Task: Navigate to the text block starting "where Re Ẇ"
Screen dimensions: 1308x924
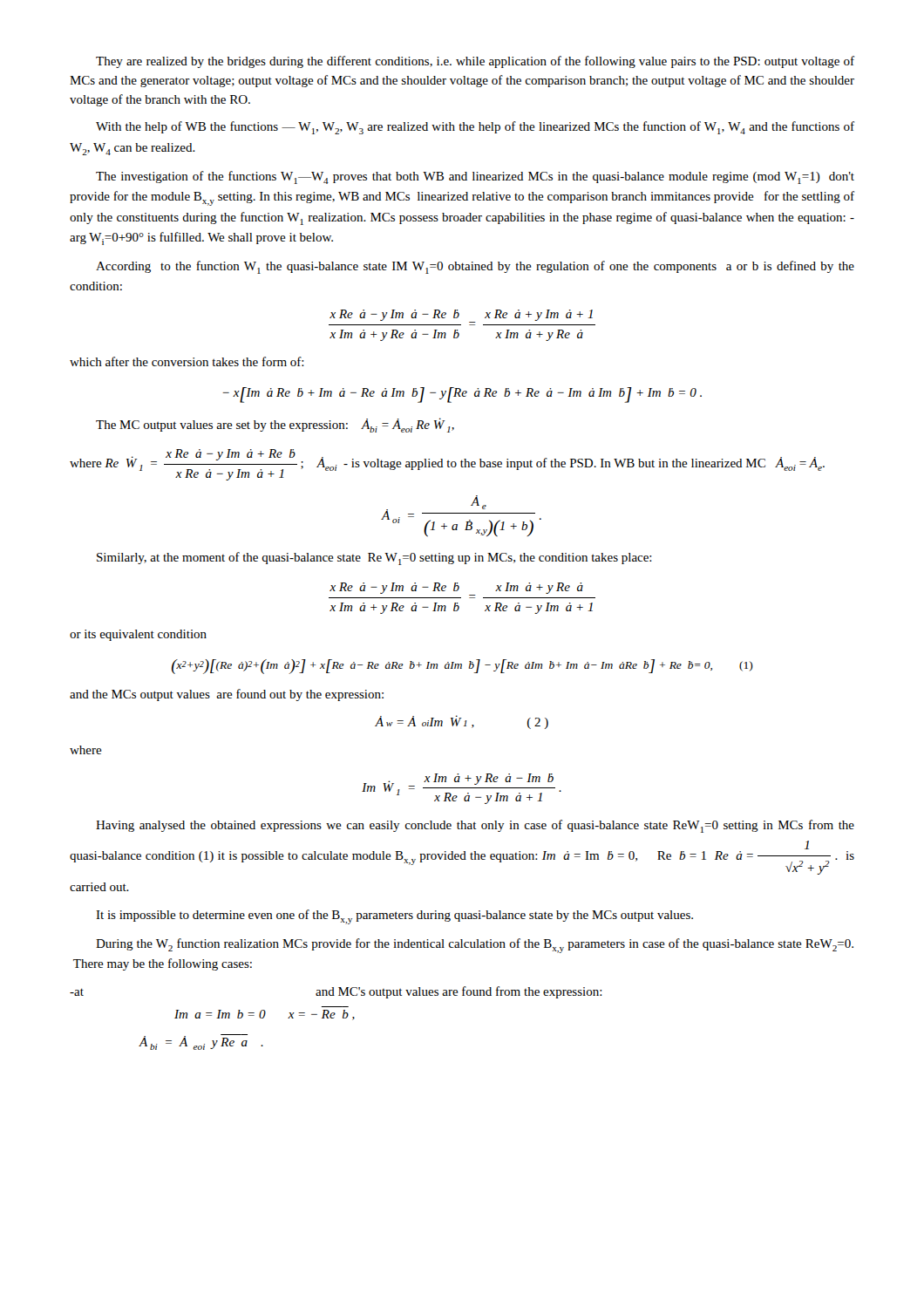Action: point(448,464)
